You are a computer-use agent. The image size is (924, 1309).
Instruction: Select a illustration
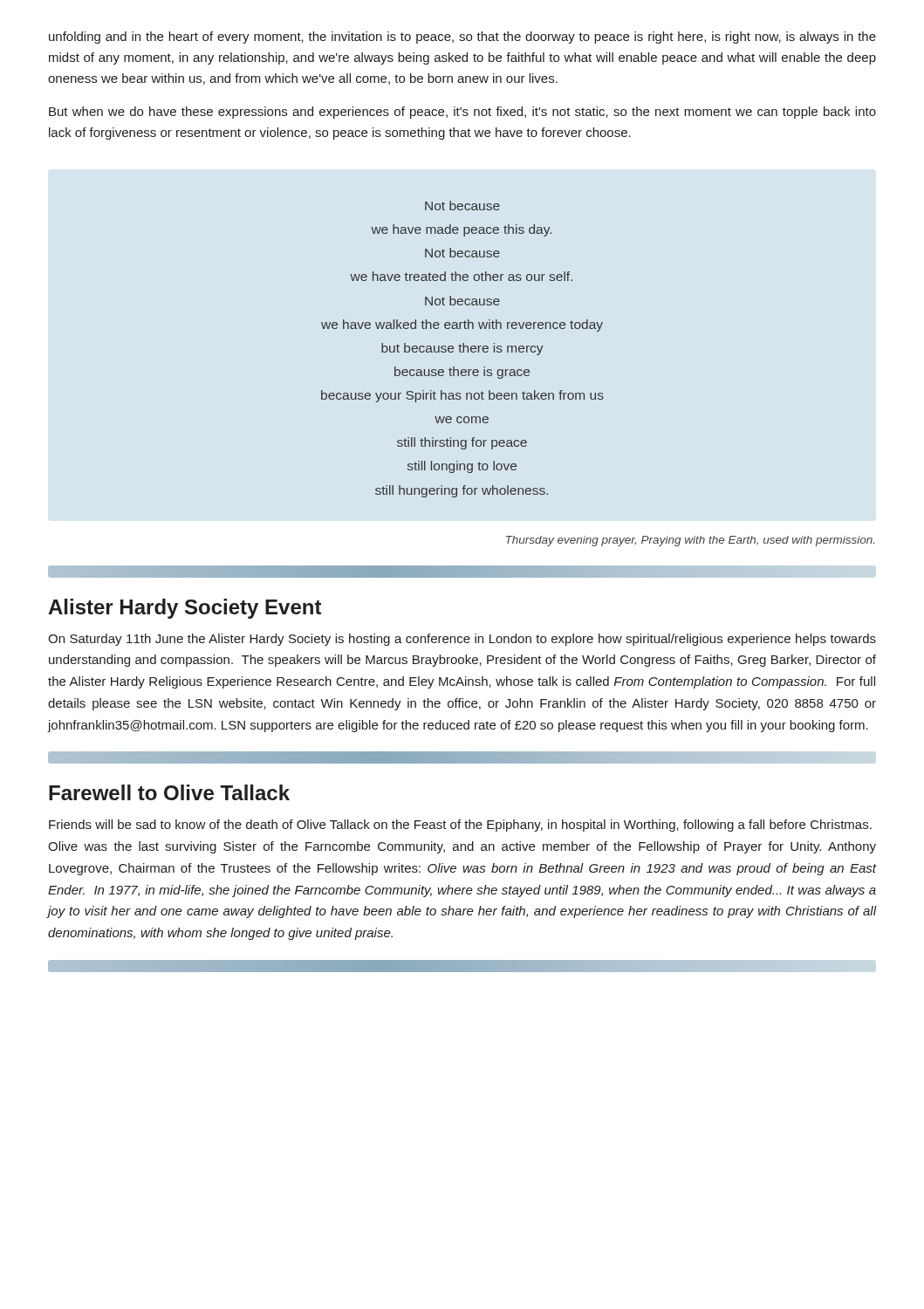pyautogui.click(x=462, y=345)
